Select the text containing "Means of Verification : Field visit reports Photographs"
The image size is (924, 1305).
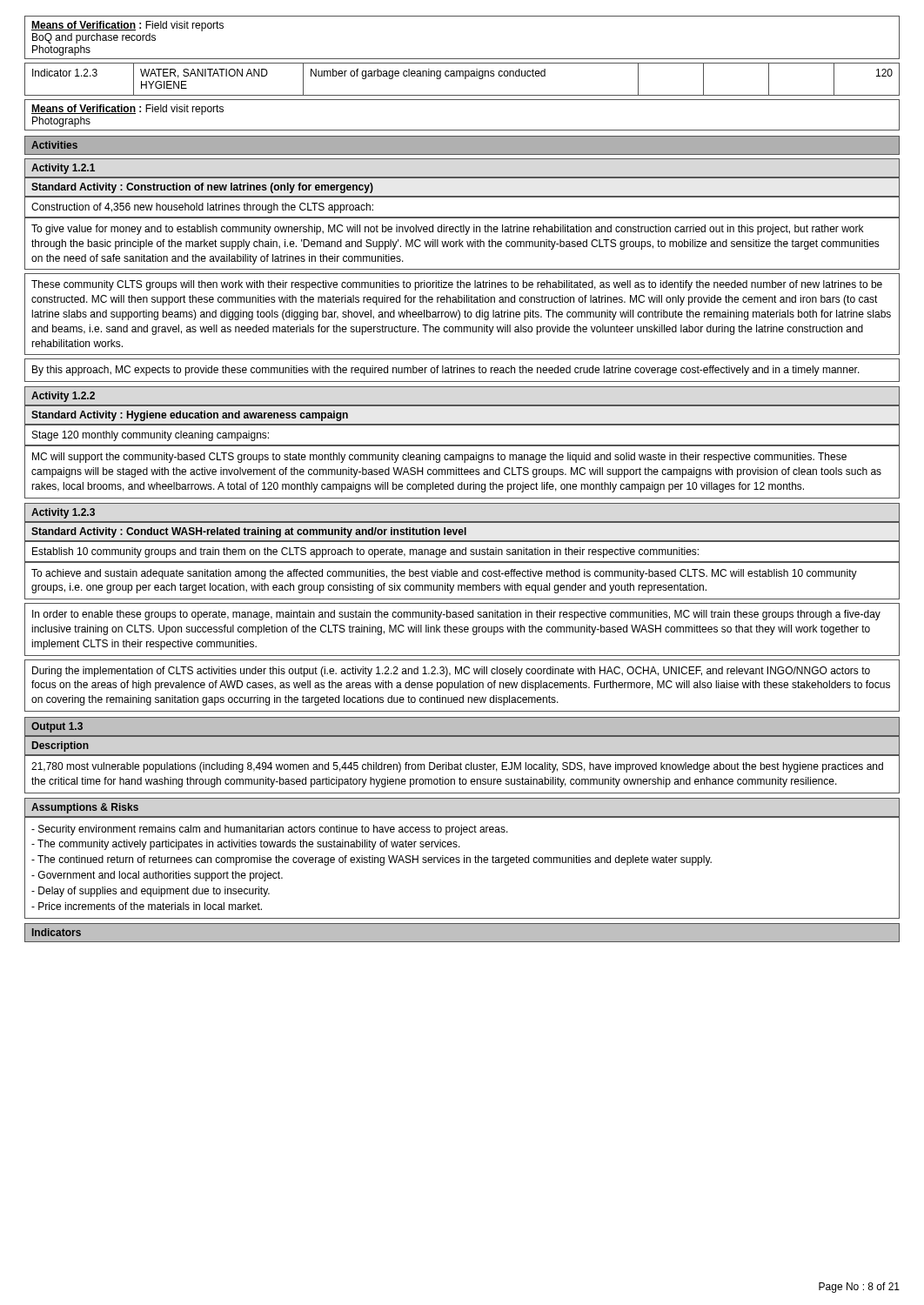pos(128,115)
